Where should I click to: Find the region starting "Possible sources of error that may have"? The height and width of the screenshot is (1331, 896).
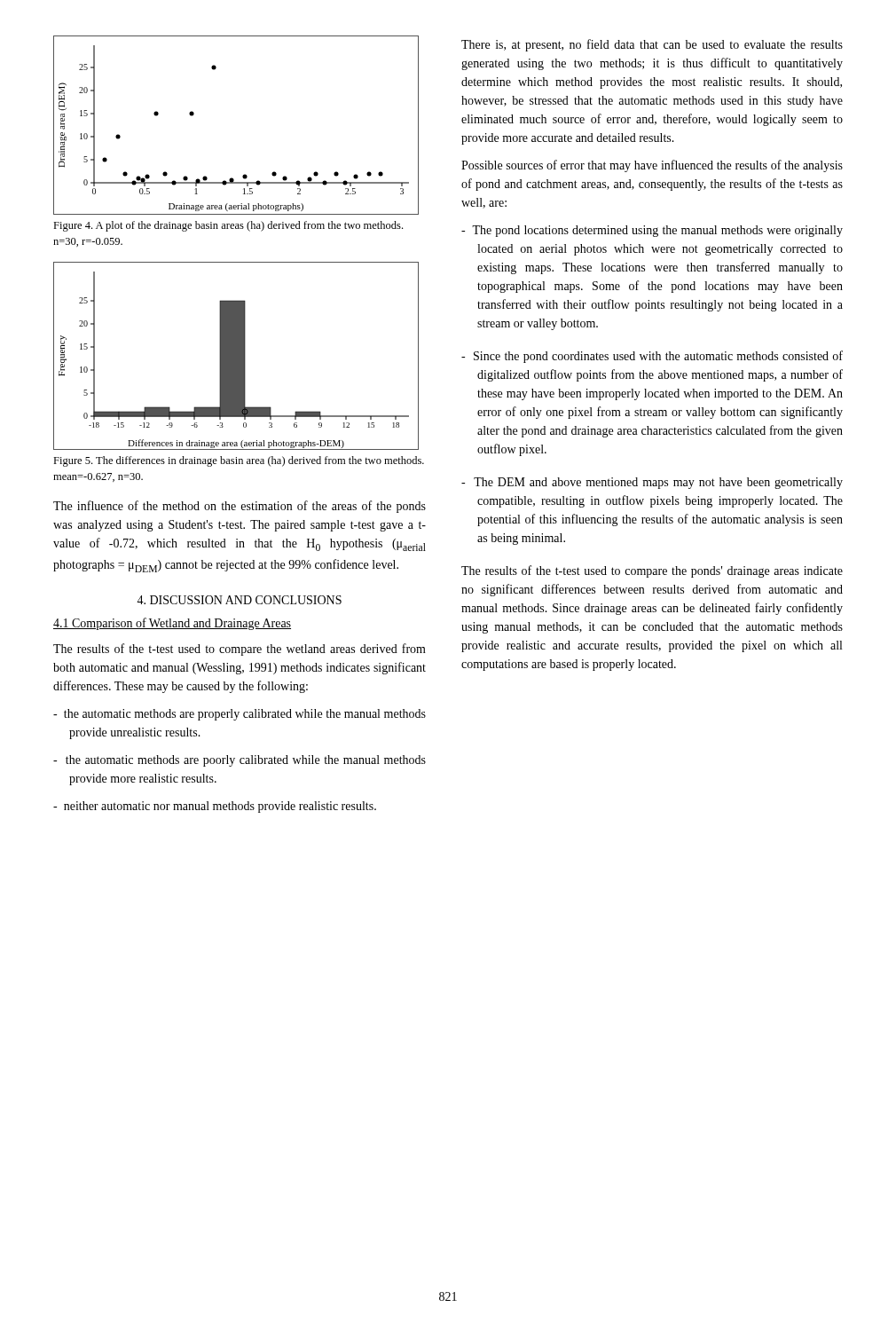click(652, 184)
